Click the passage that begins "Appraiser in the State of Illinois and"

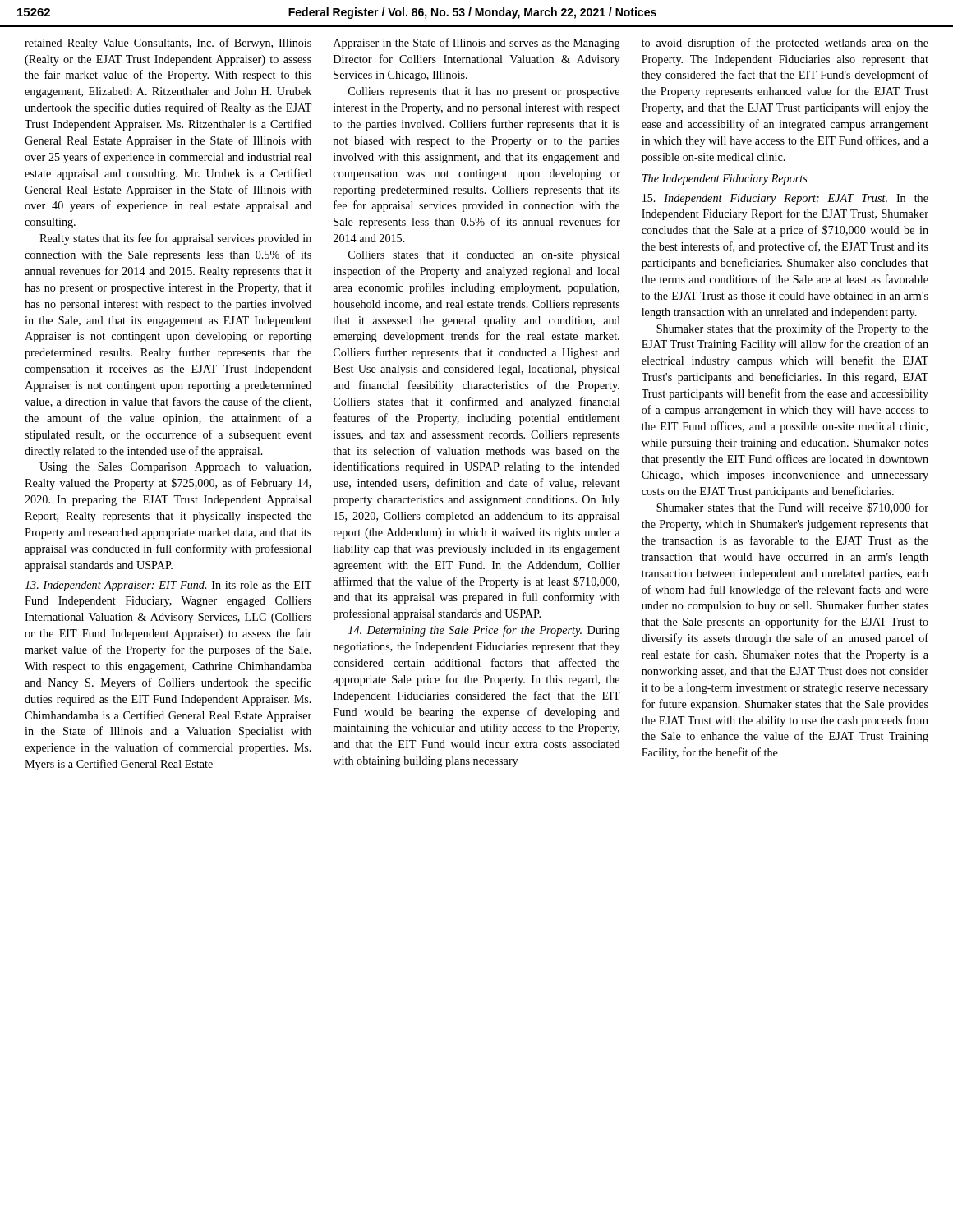coord(476,60)
